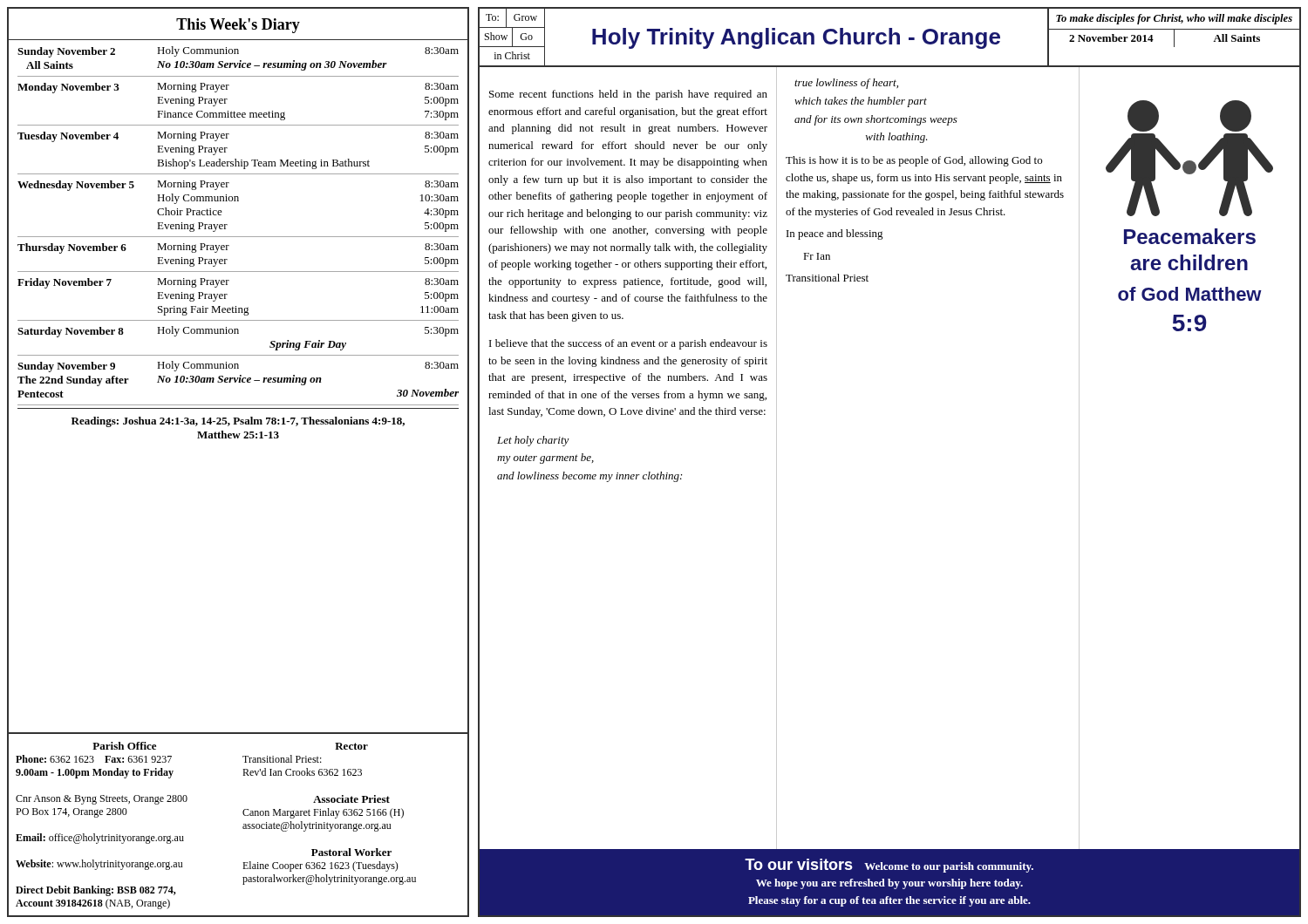Viewport: 1308px width, 924px height.
Task: Click the illustration
Action: [1189, 224]
